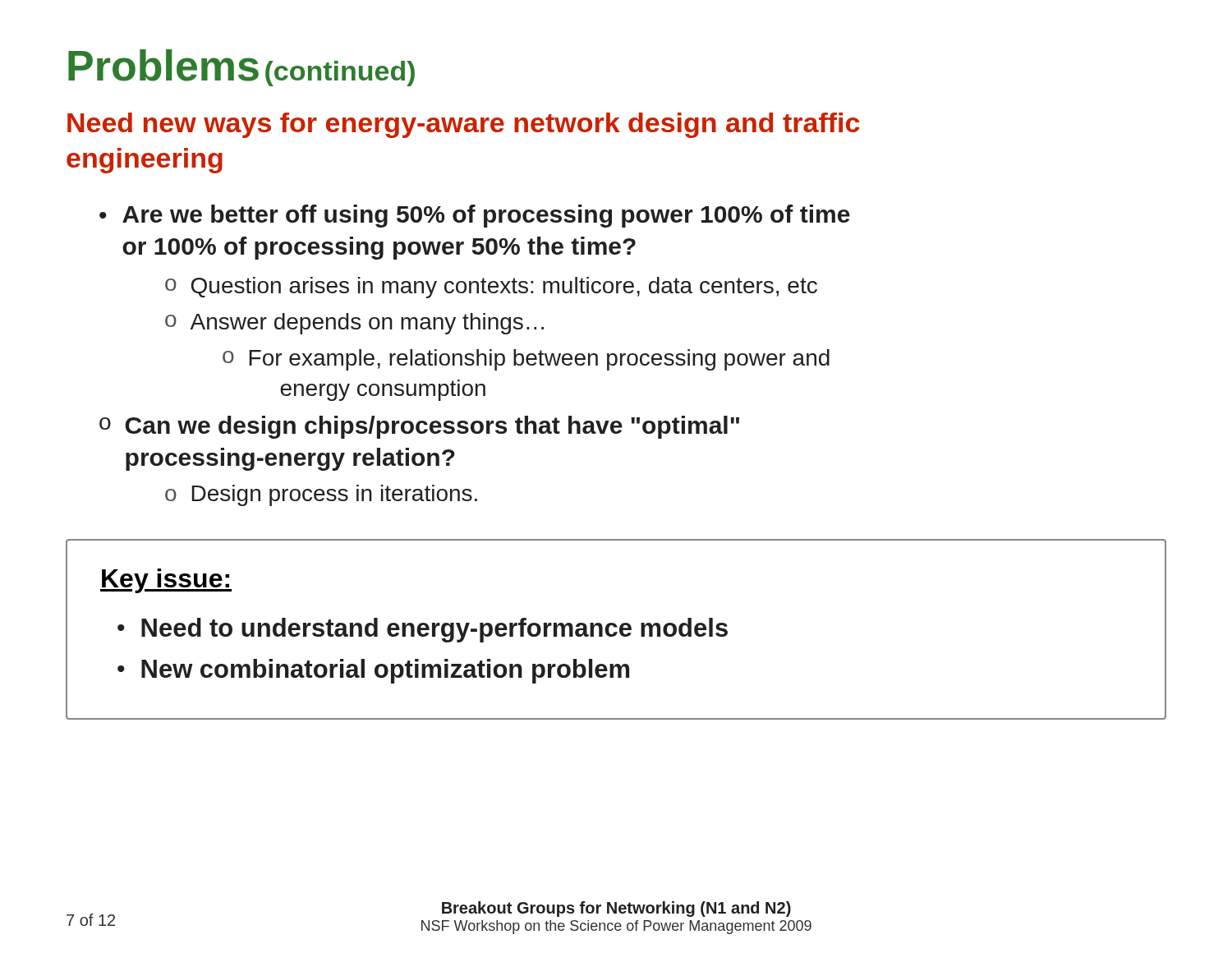Click the passage that begins "o For example, relationship between processing power and"
The width and height of the screenshot is (1232, 953).
526,373
